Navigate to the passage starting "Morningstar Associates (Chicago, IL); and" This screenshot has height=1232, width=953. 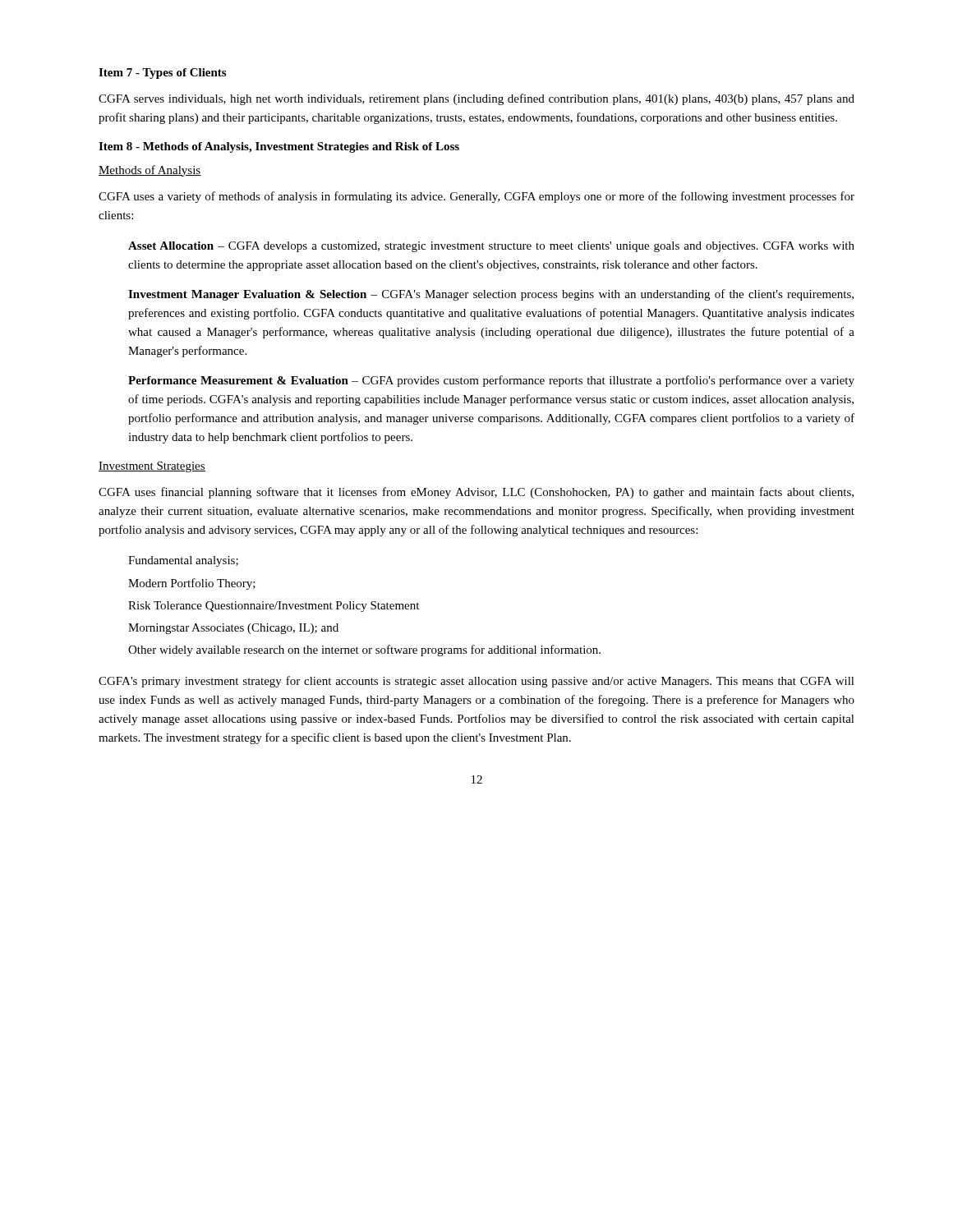pos(233,628)
